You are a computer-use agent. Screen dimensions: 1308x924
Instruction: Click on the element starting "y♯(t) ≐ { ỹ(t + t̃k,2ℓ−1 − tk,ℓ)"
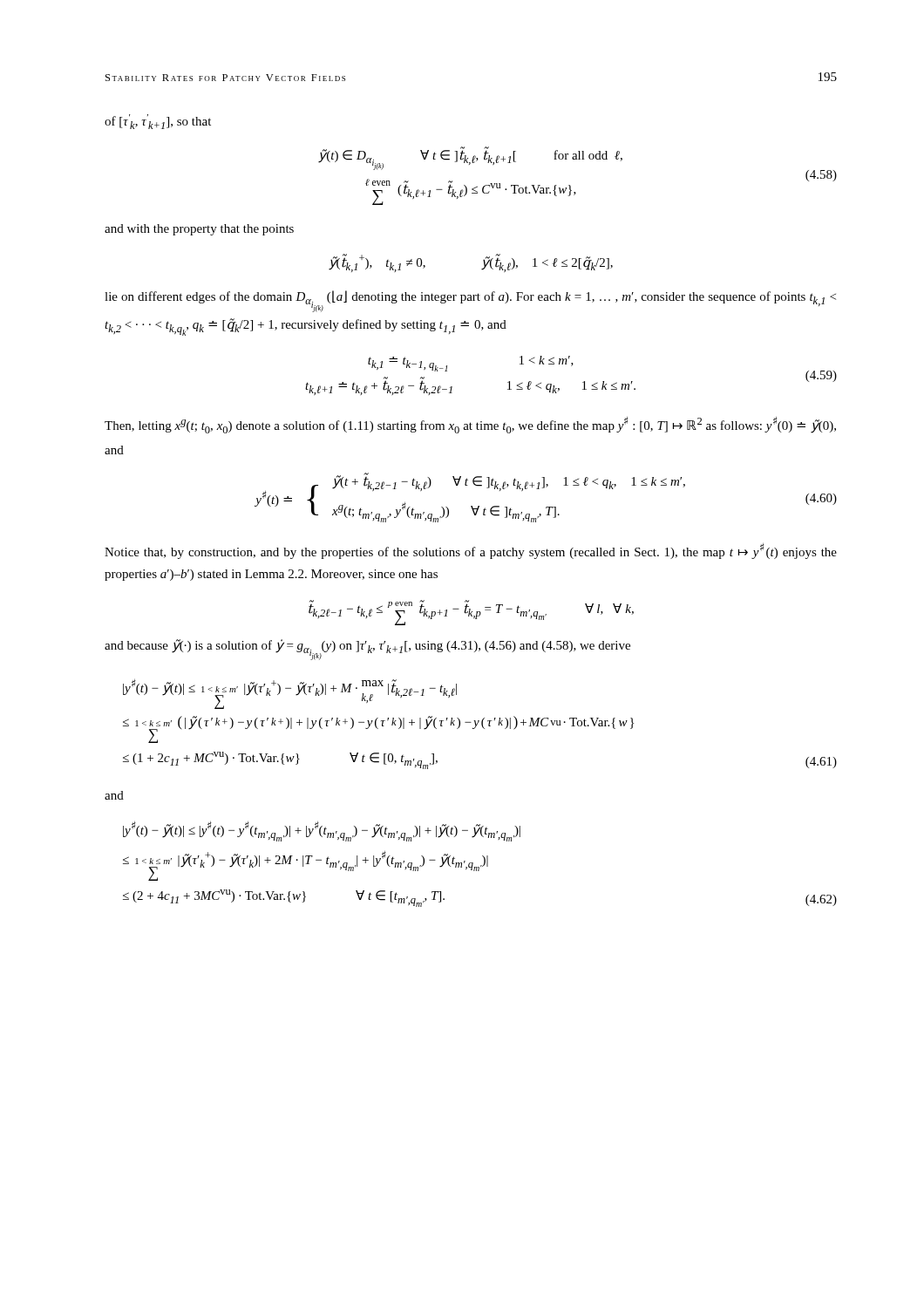pos(471,498)
